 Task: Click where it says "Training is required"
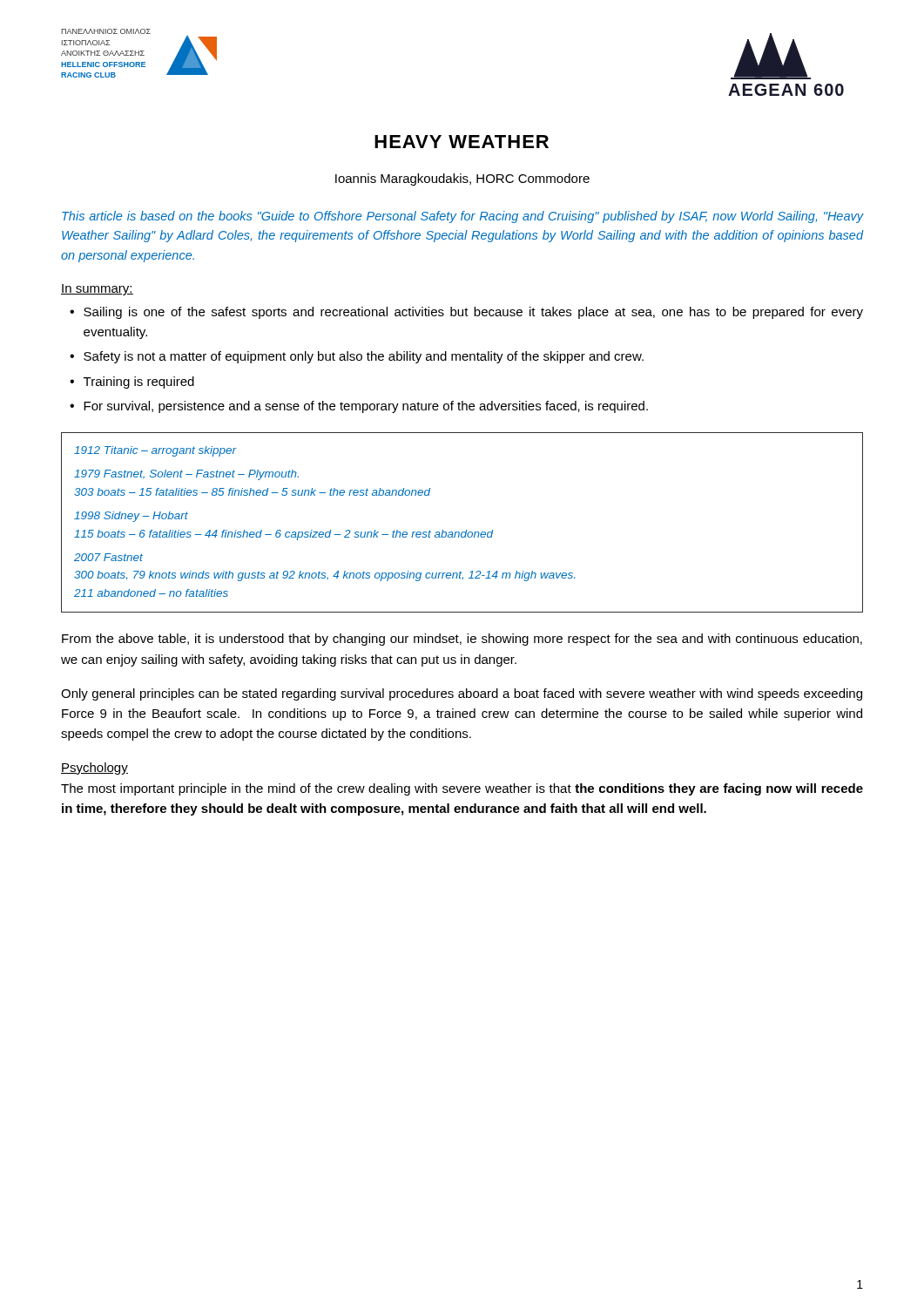(x=139, y=382)
